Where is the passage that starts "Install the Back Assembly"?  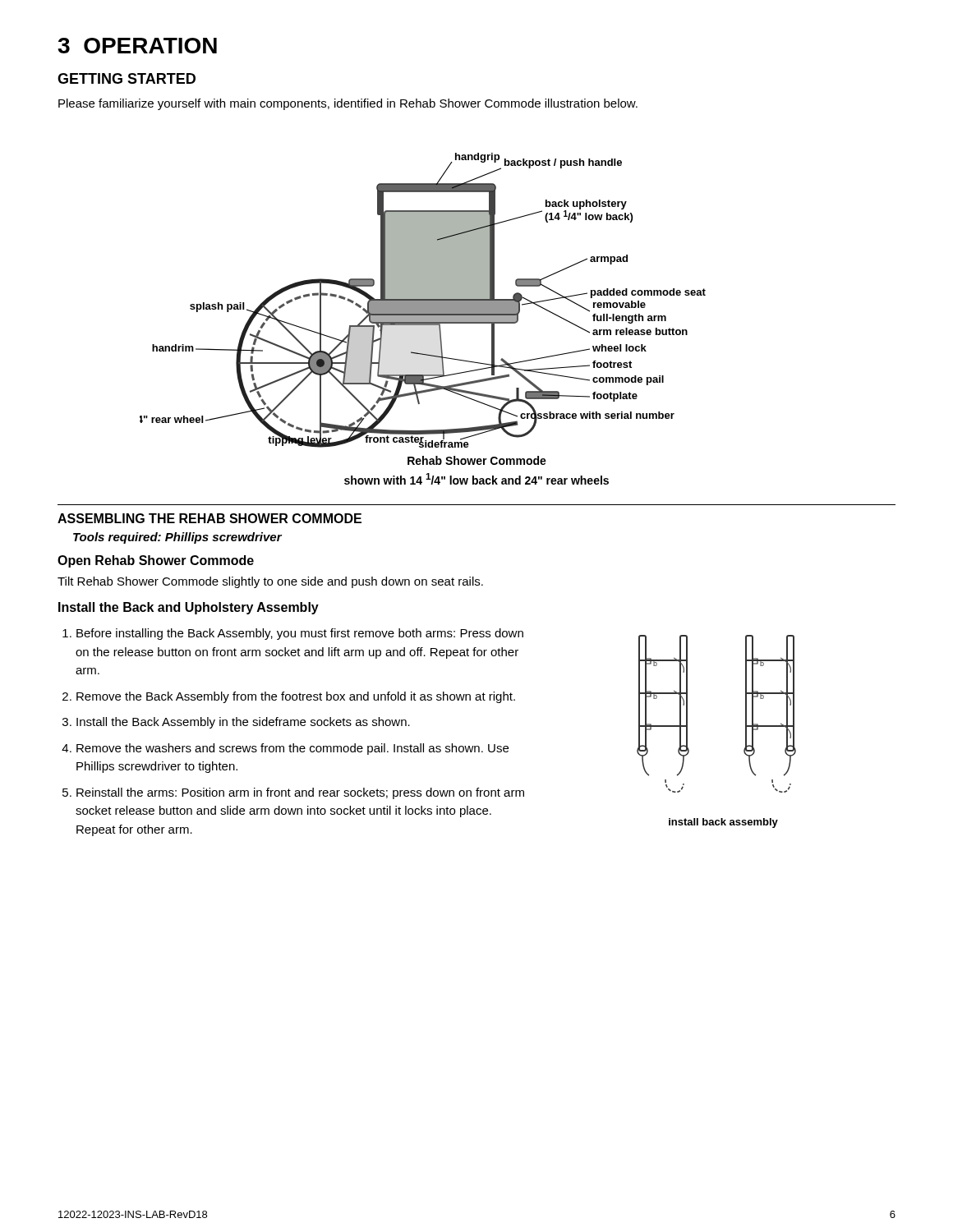coord(243,722)
